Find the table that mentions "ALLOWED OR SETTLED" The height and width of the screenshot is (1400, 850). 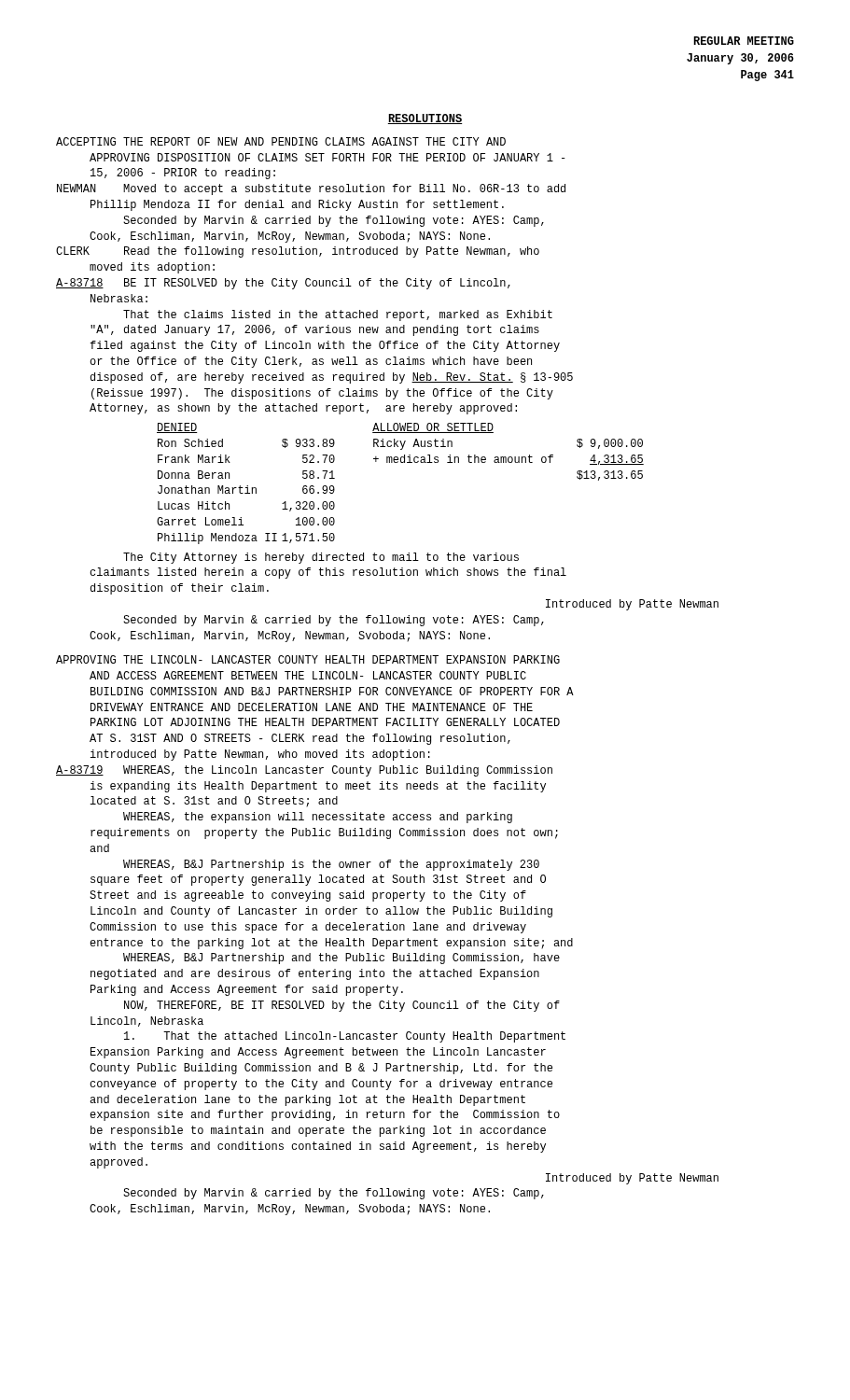[x=475, y=484]
